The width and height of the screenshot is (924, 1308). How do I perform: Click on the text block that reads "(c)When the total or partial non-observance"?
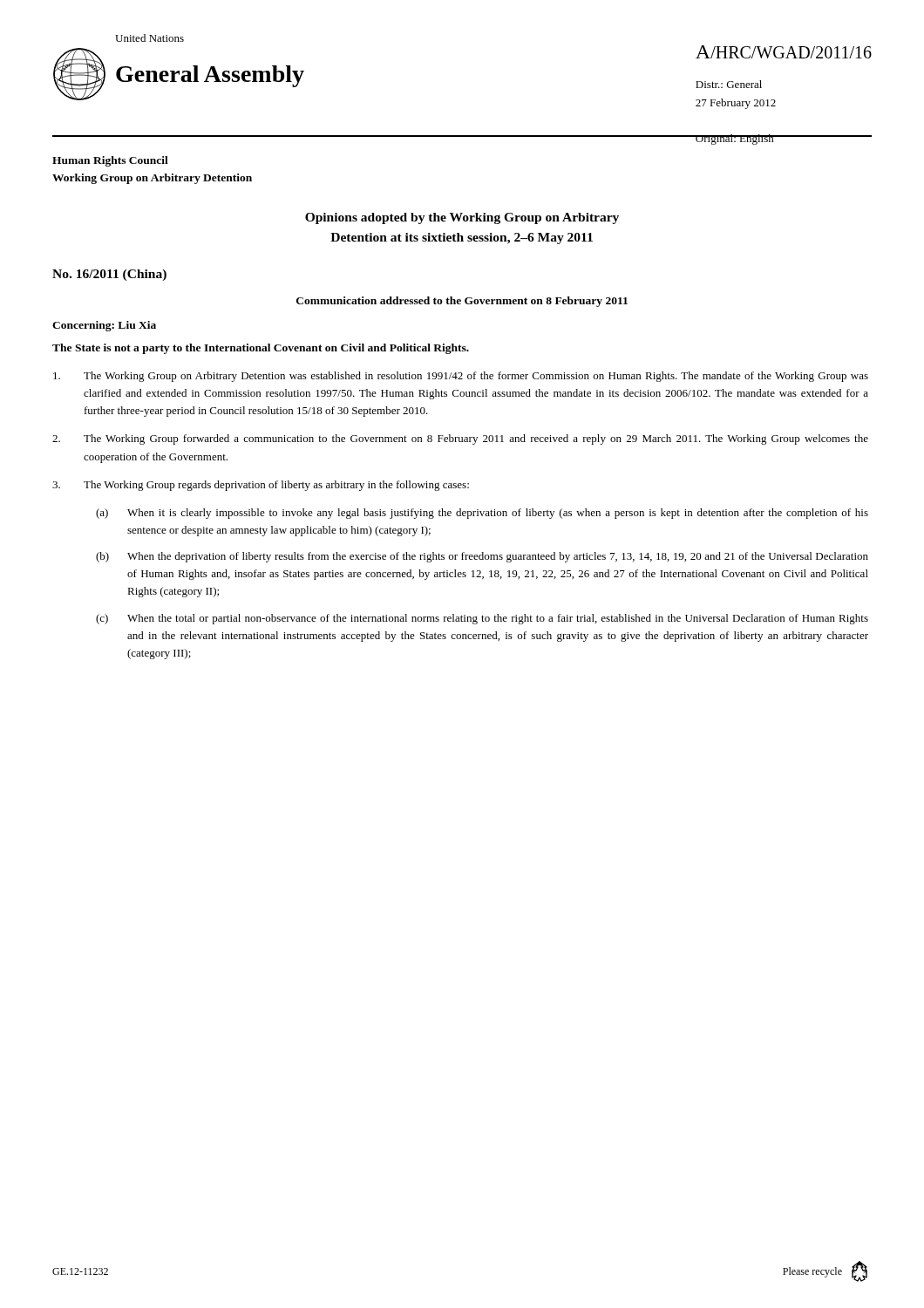[x=482, y=635]
